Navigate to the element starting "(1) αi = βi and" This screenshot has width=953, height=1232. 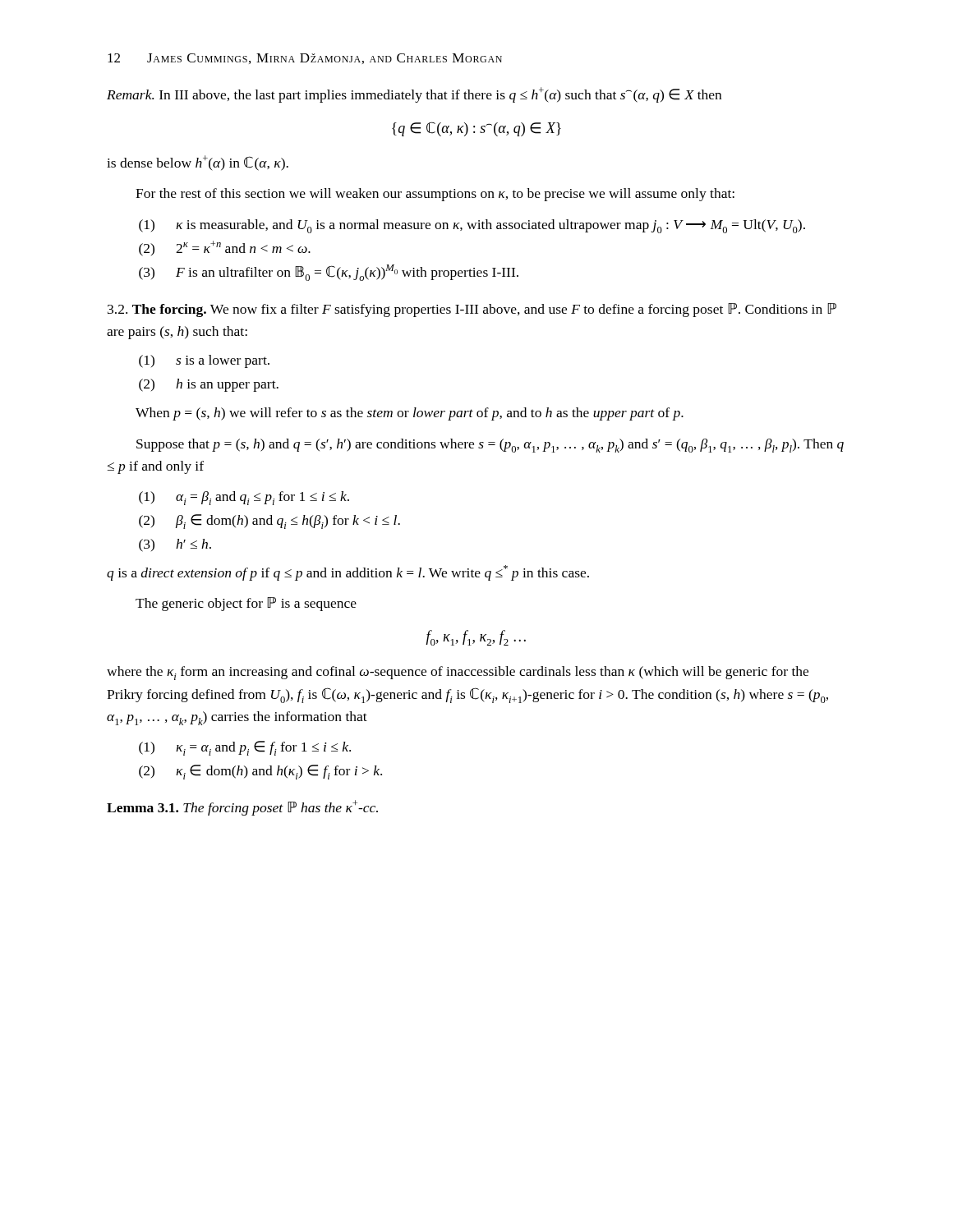pos(244,498)
